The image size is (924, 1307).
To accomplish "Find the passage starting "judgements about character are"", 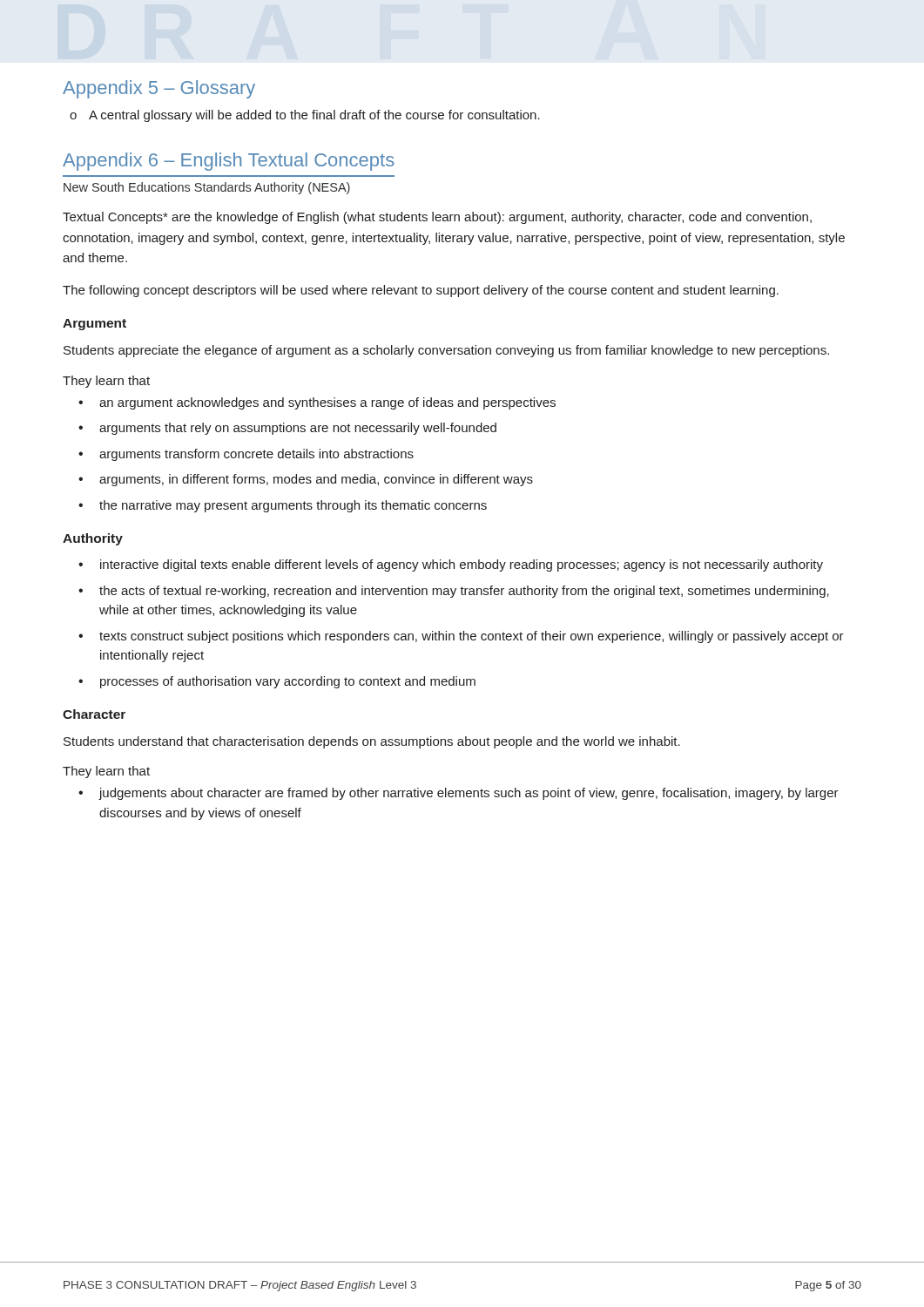I will [x=469, y=802].
